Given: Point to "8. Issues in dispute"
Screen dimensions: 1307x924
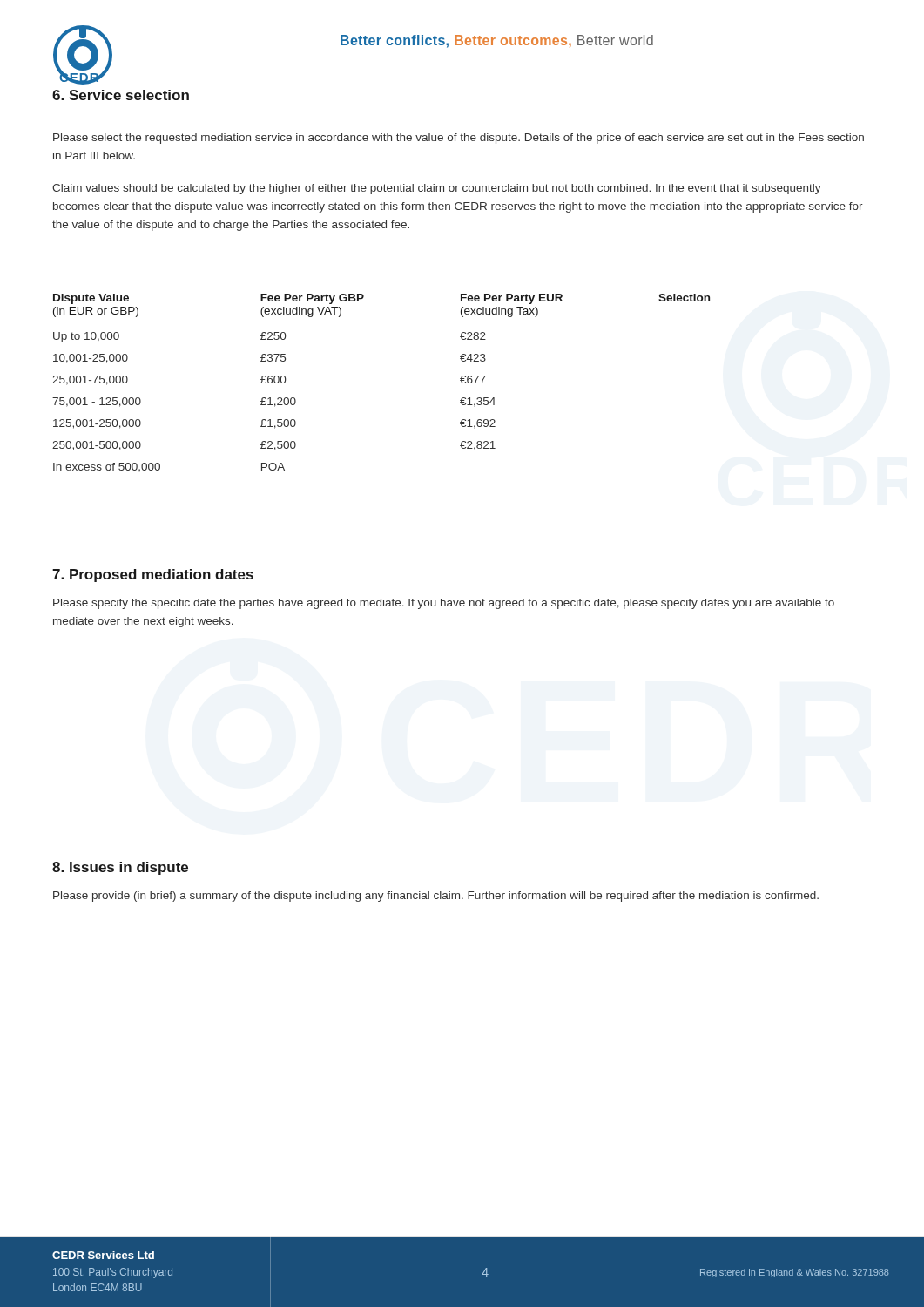Looking at the screenshot, I should pos(121,867).
